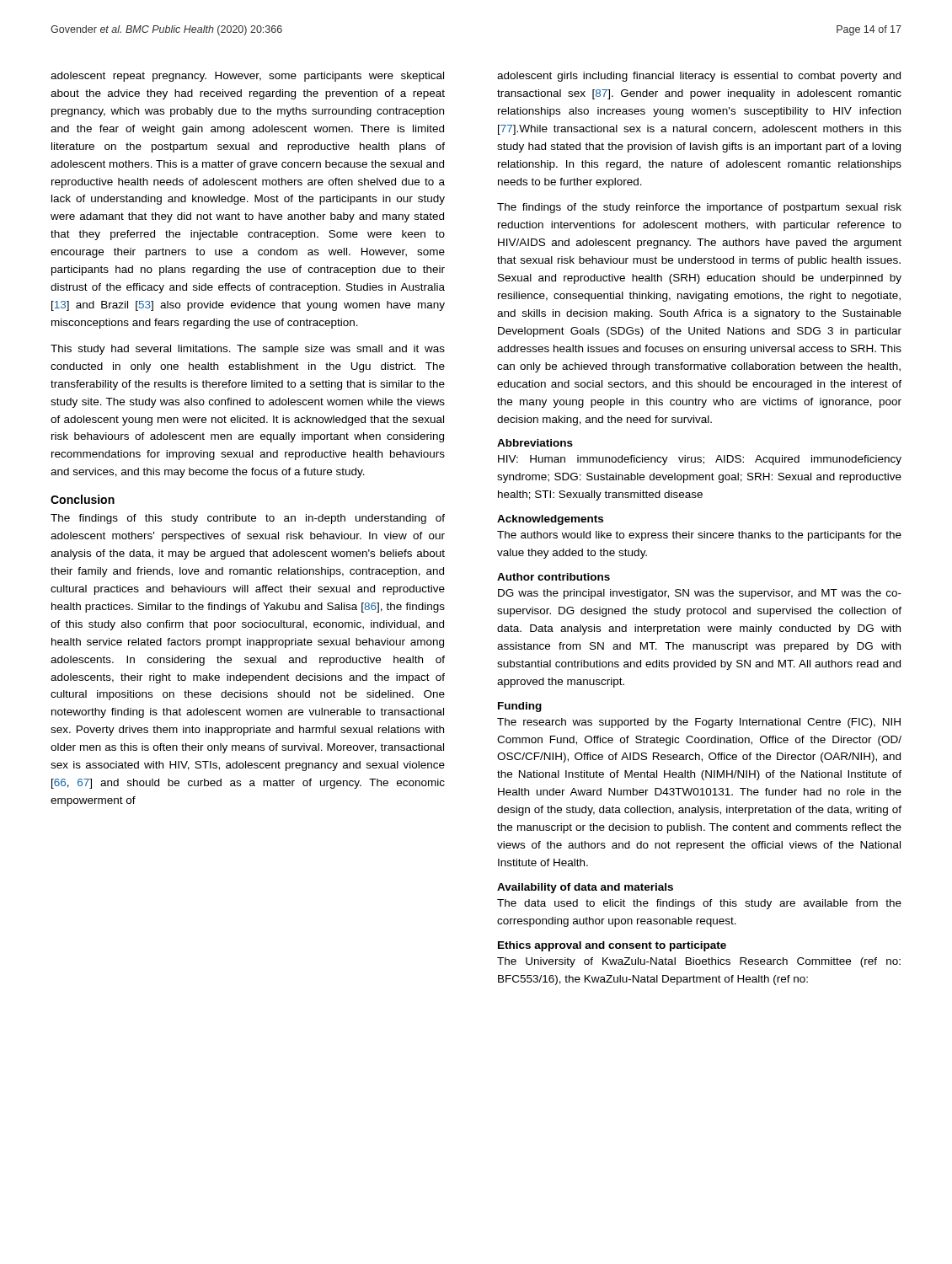The image size is (952, 1264).
Task: Navigate to the element starting "adolescent repeat pregnancy. However, some"
Action: pos(248,199)
